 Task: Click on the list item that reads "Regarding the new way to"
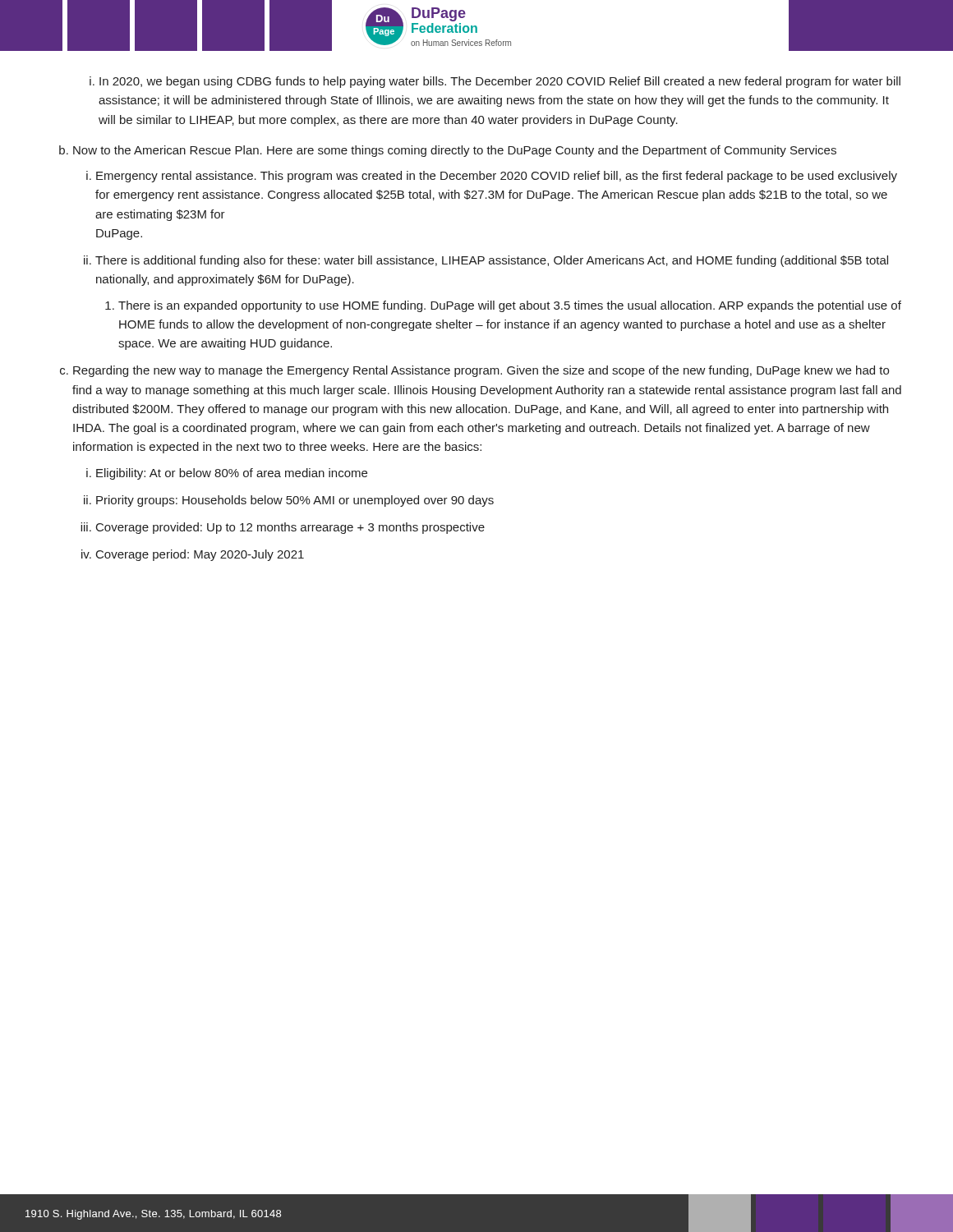pyautogui.click(x=481, y=371)
